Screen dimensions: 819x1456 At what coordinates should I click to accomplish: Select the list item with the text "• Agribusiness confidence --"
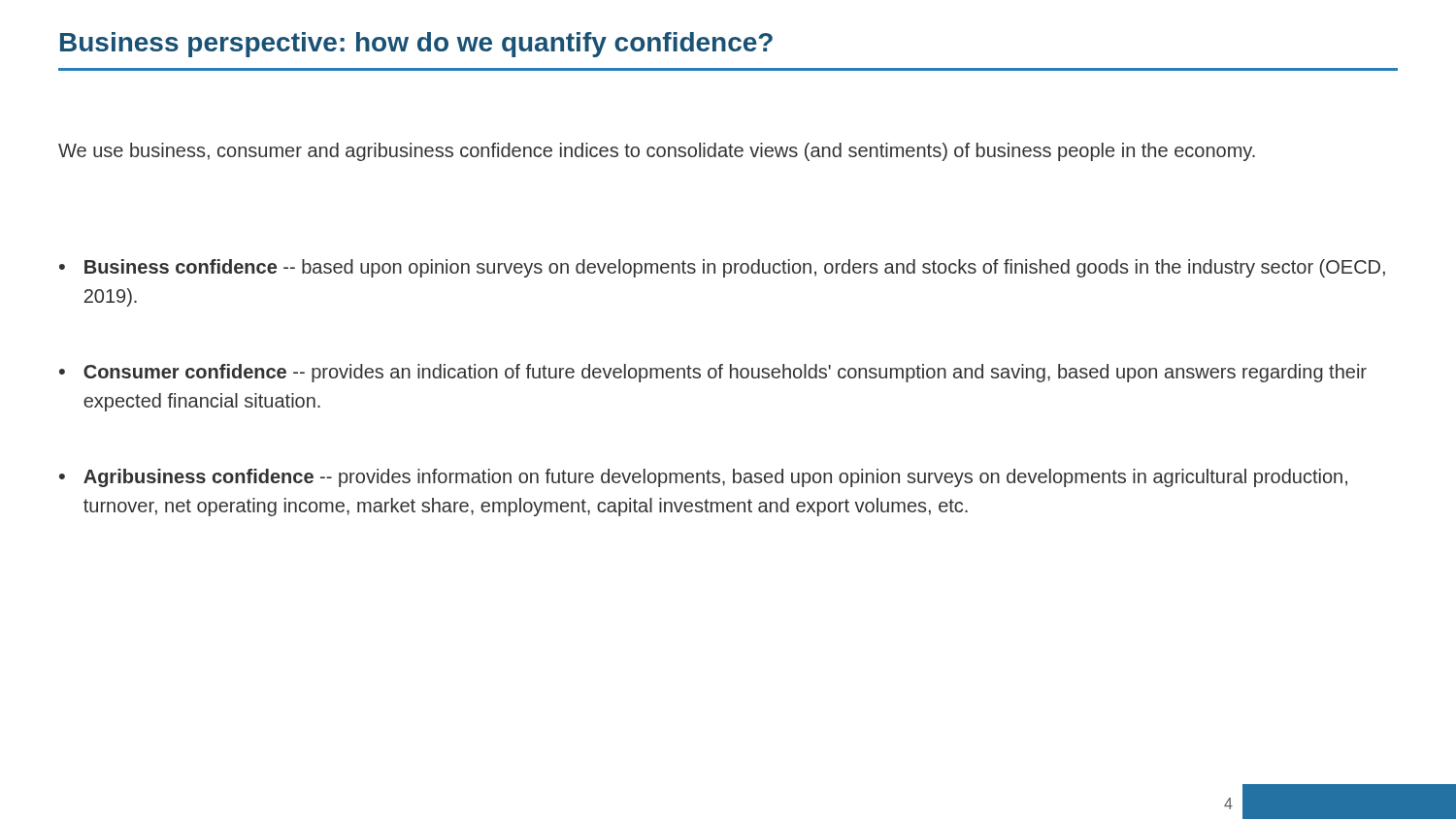pyautogui.click(x=728, y=491)
